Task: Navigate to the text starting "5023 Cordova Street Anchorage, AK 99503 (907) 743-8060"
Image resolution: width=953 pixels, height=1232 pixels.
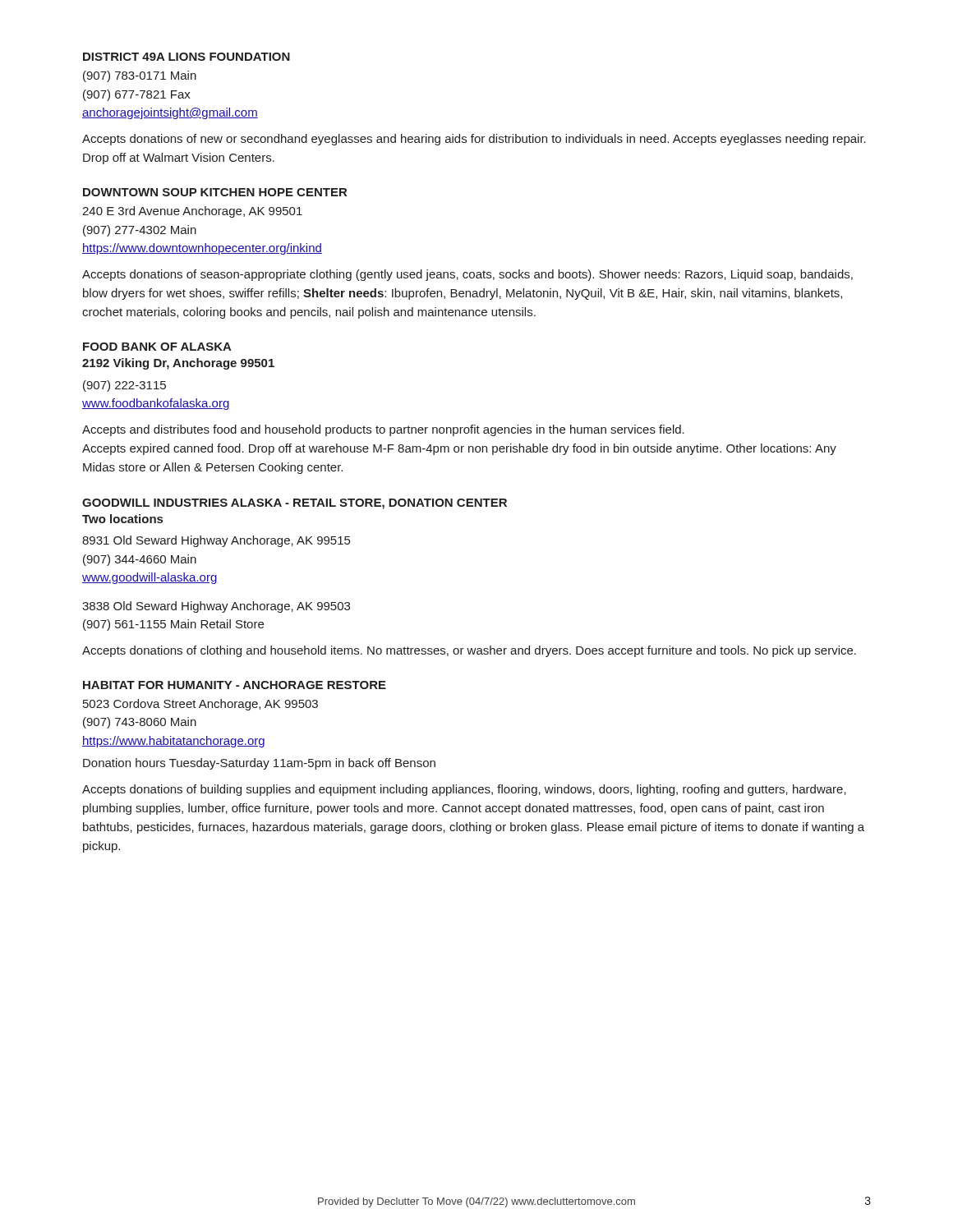Action: coord(476,775)
